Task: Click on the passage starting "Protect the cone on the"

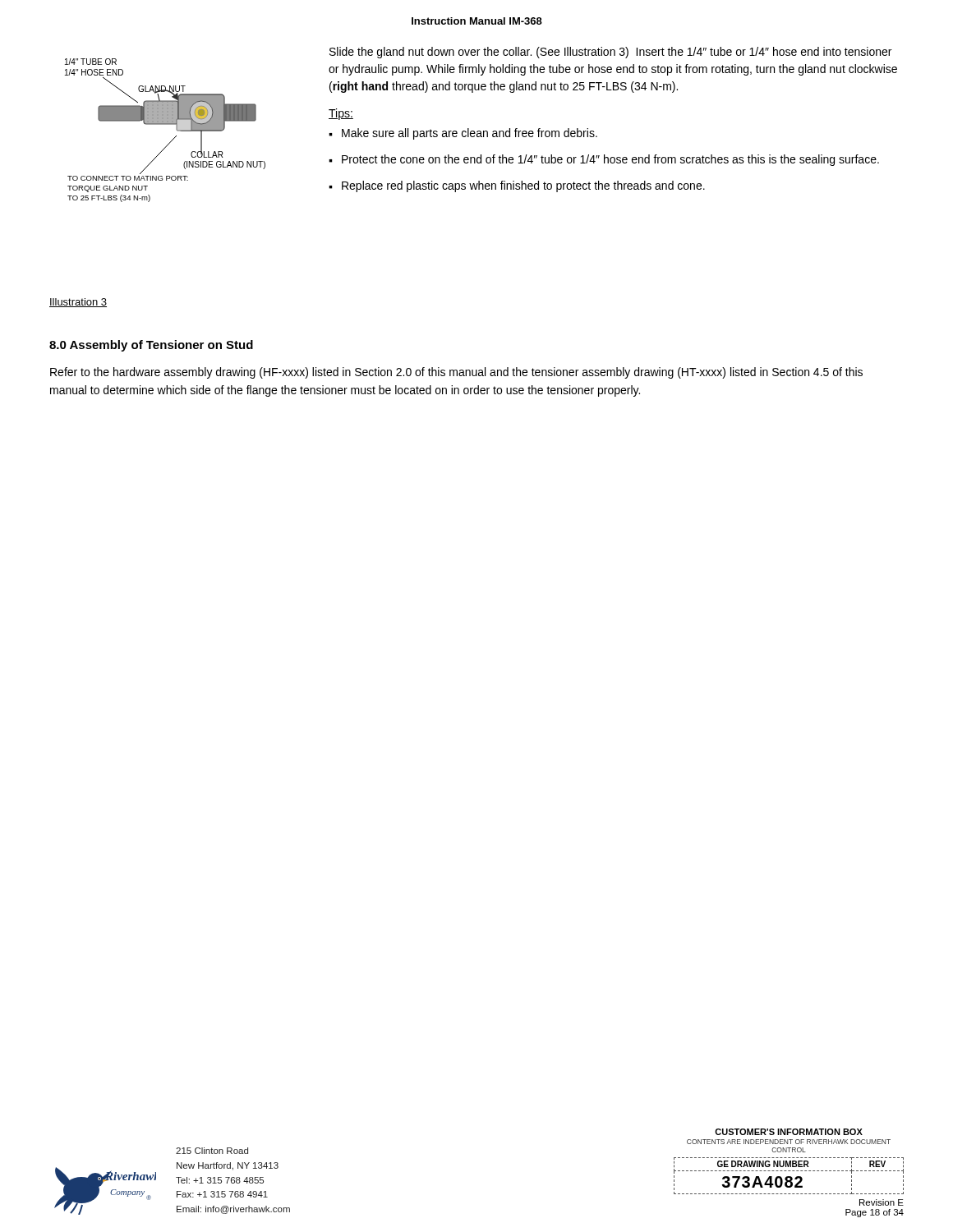Action: click(610, 159)
